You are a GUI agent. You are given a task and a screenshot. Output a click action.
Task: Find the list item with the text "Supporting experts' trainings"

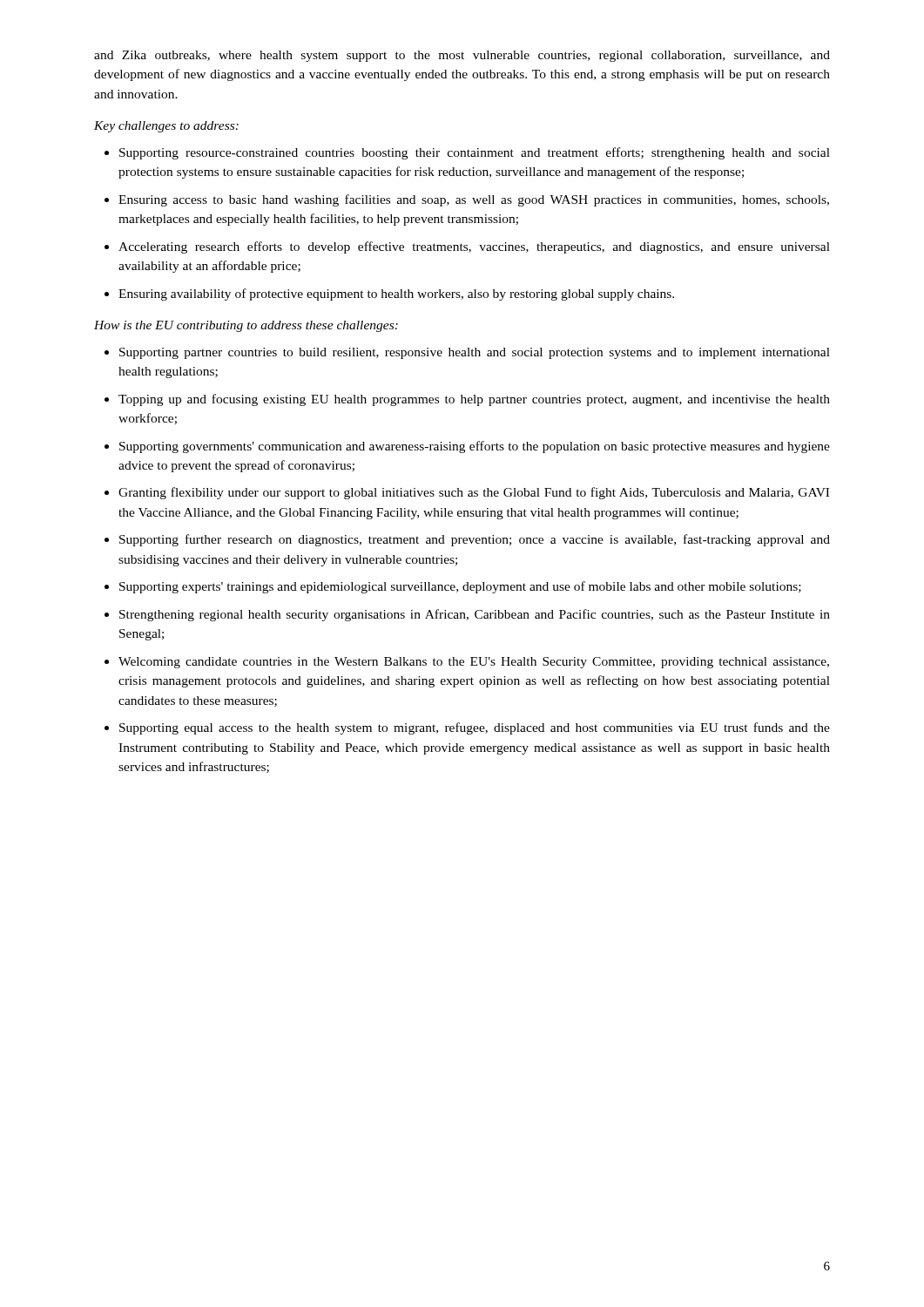pyautogui.click(x=474, y=587)
